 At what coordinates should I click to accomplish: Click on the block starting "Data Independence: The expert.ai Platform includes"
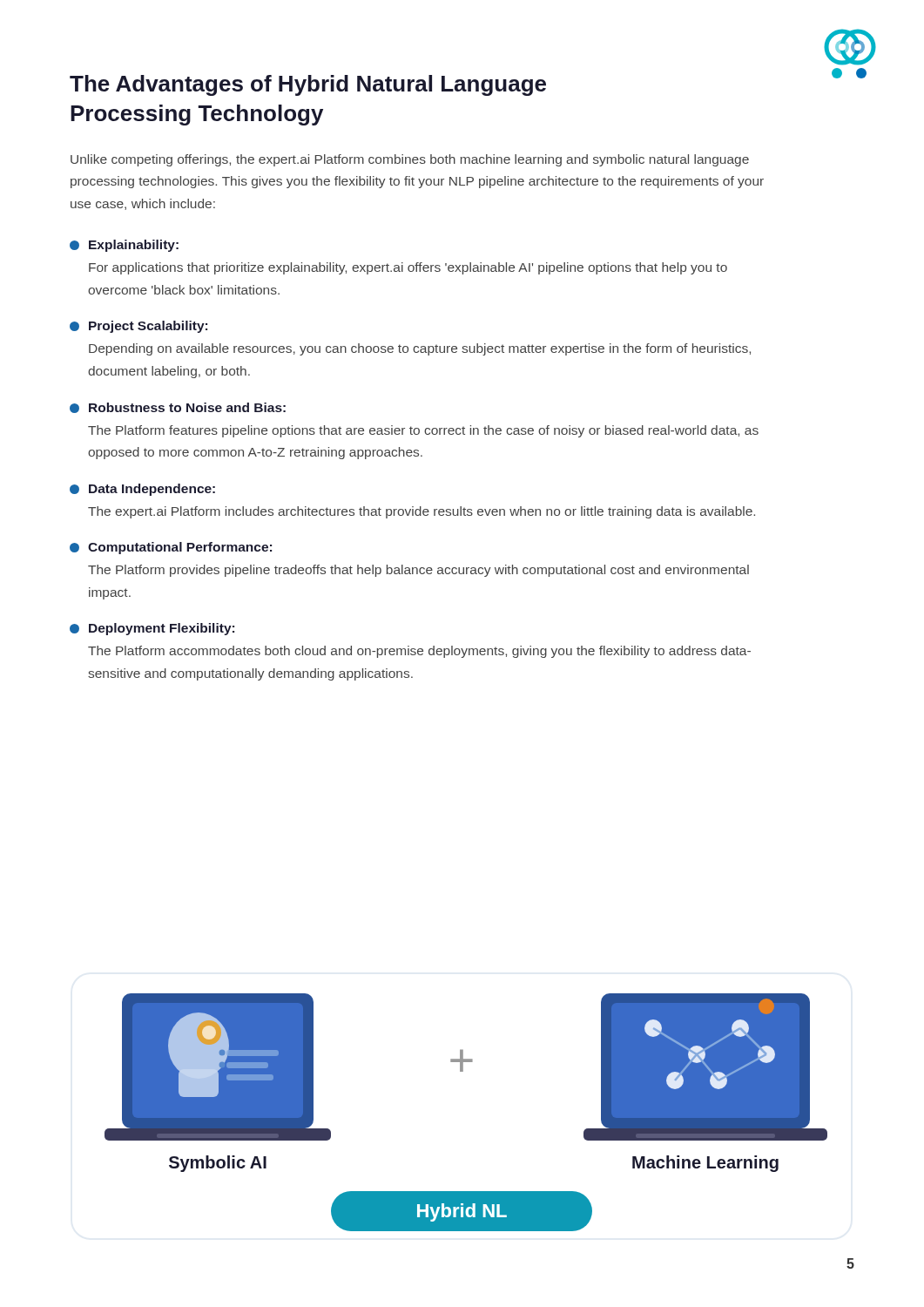(427, 501)
